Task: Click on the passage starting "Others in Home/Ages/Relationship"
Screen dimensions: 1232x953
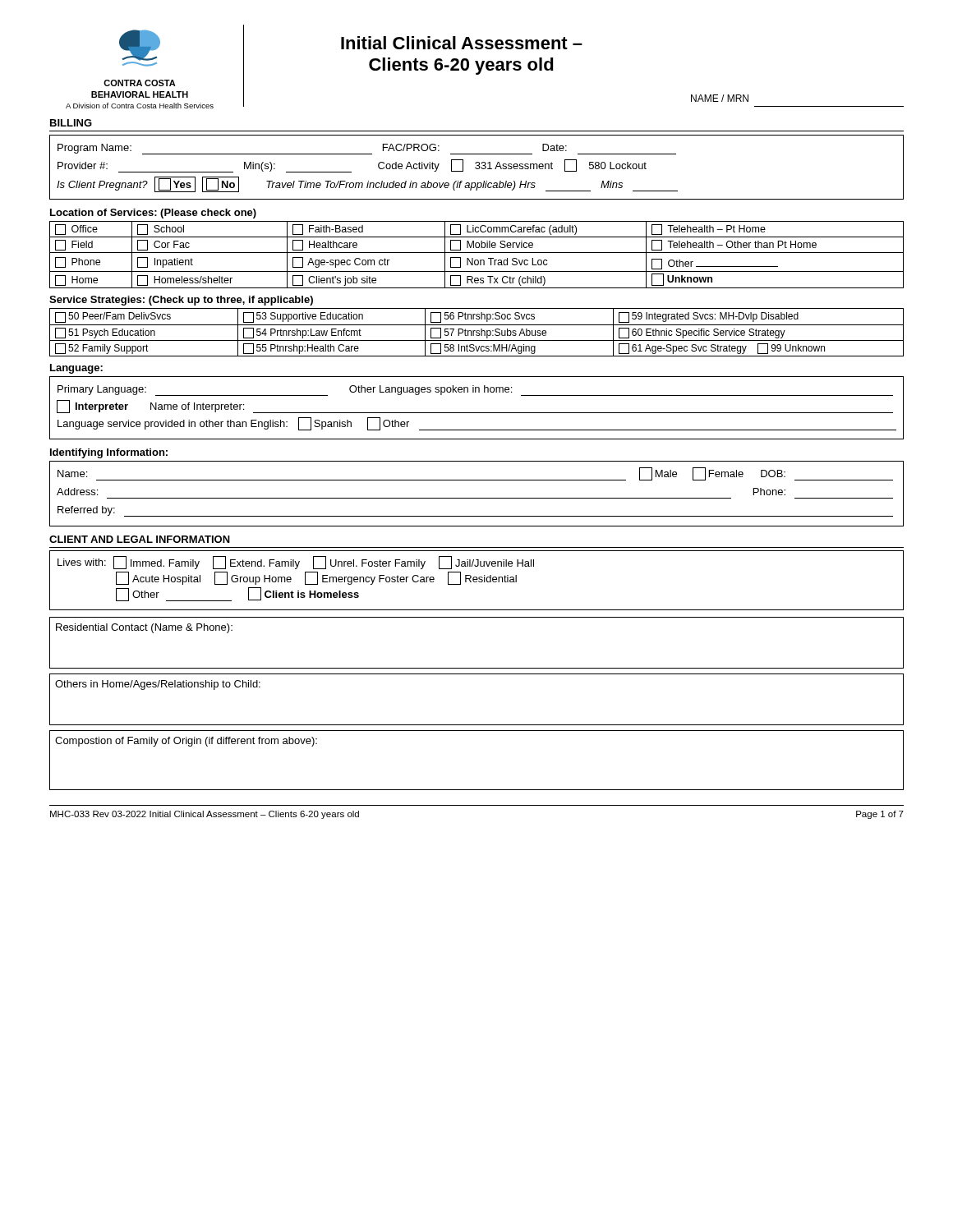Action: tap(158, 685)
